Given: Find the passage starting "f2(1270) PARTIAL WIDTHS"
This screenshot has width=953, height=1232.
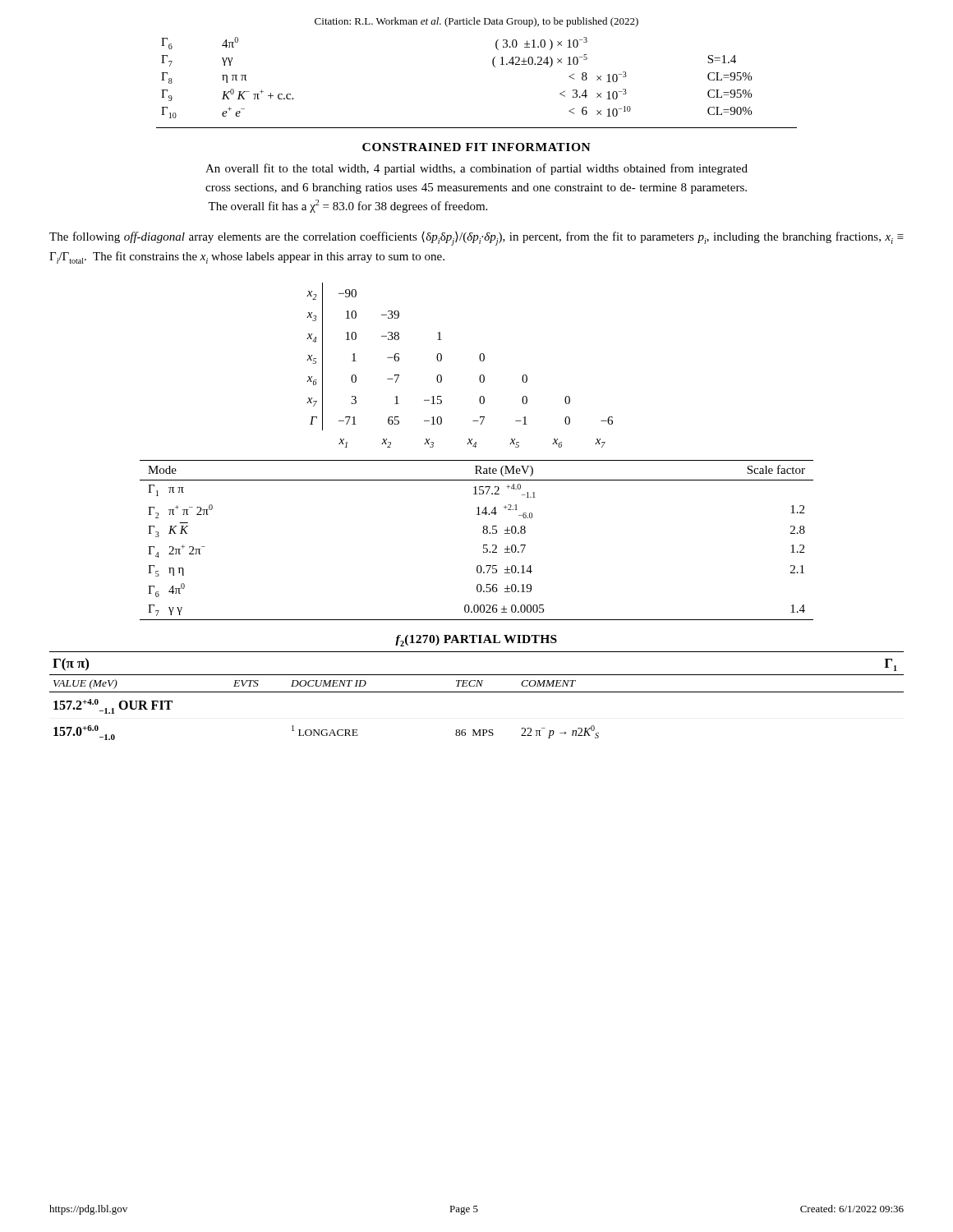Looking at the screenshot, I should point(476,639).
